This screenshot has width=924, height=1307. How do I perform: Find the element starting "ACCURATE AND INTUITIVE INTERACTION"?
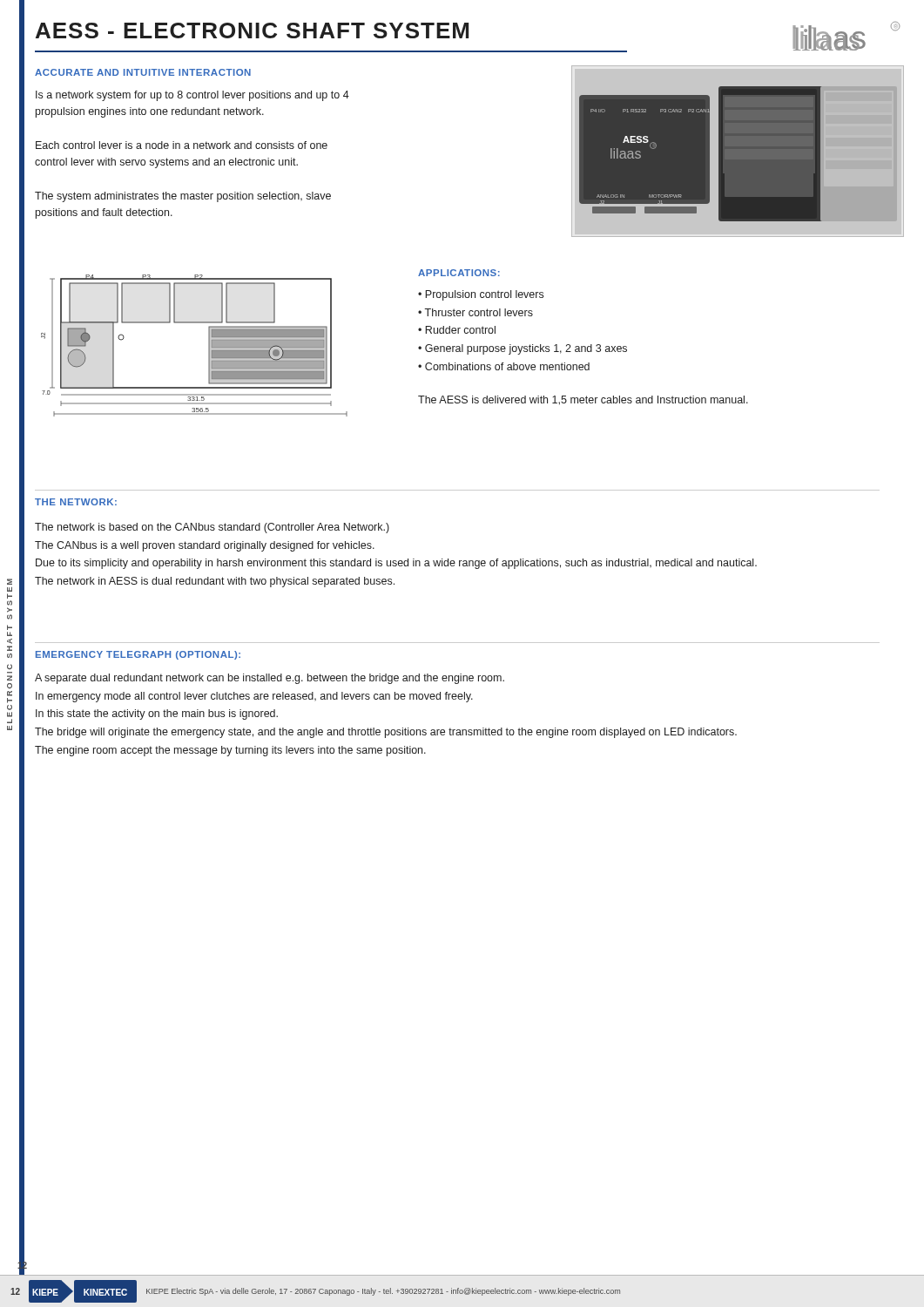tap(143, 72)
